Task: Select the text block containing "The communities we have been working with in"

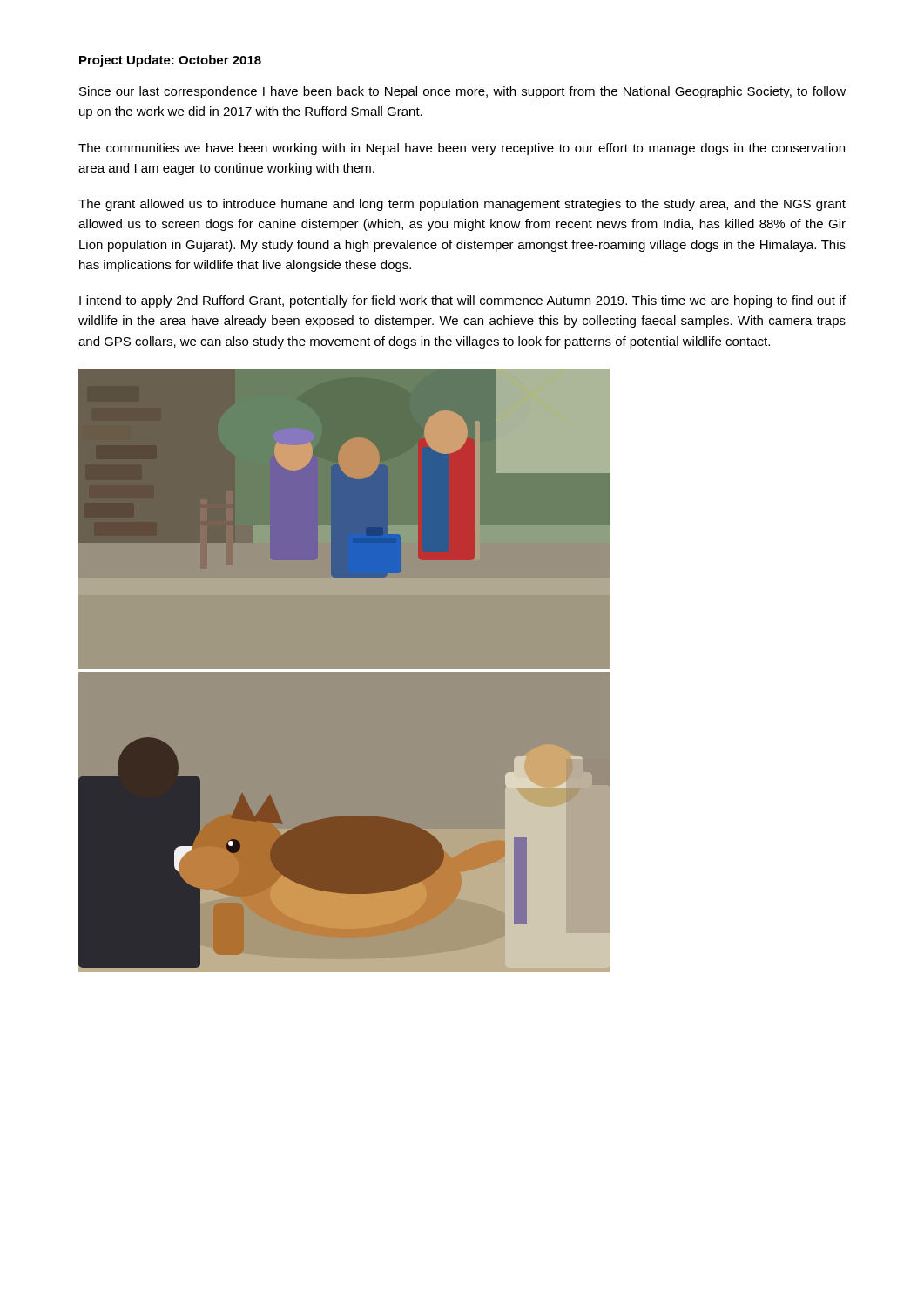Action: pyautogui.click(x=462, y=157)
